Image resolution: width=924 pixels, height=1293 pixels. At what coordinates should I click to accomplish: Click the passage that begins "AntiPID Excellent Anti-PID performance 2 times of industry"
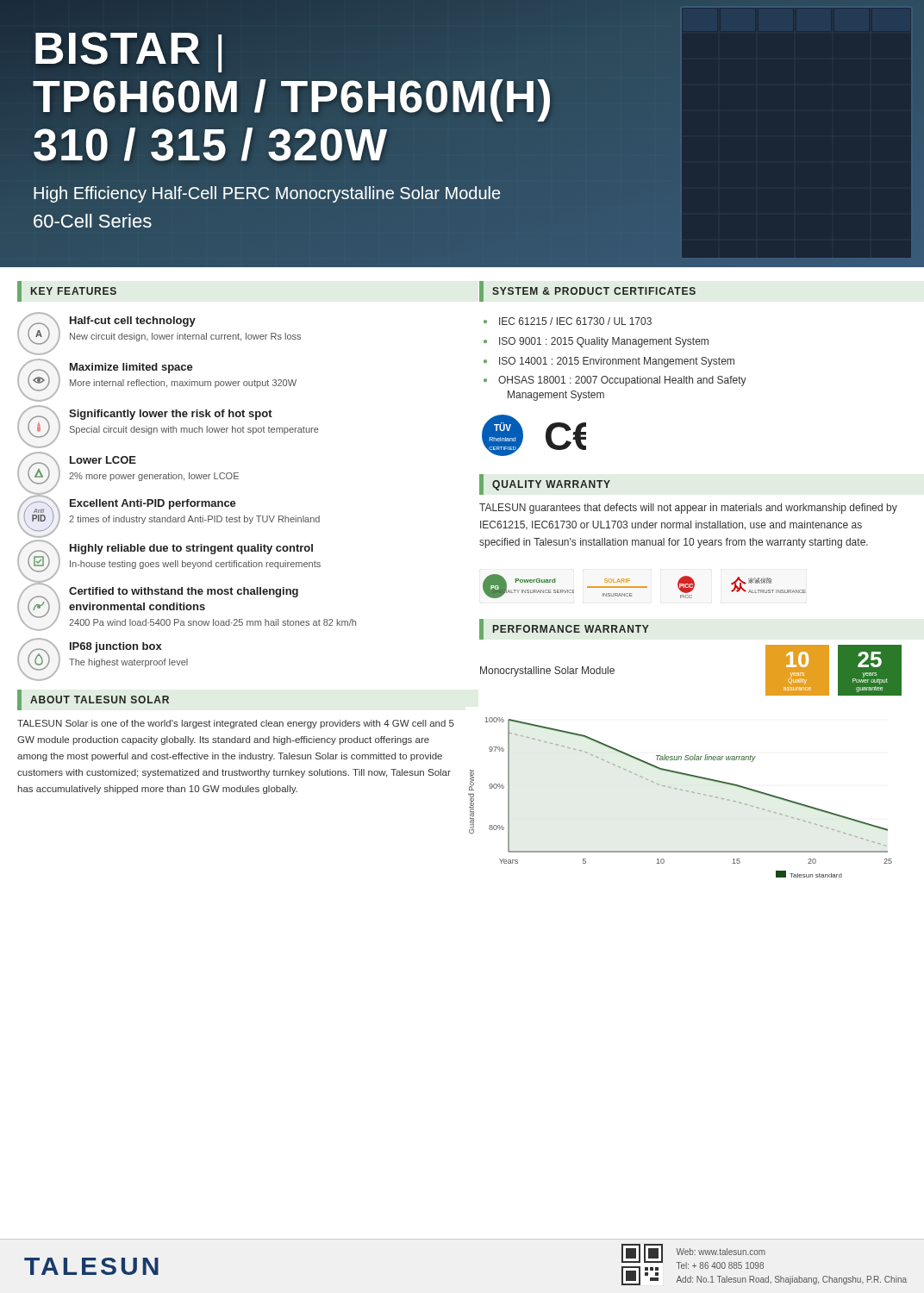point(169,516)
